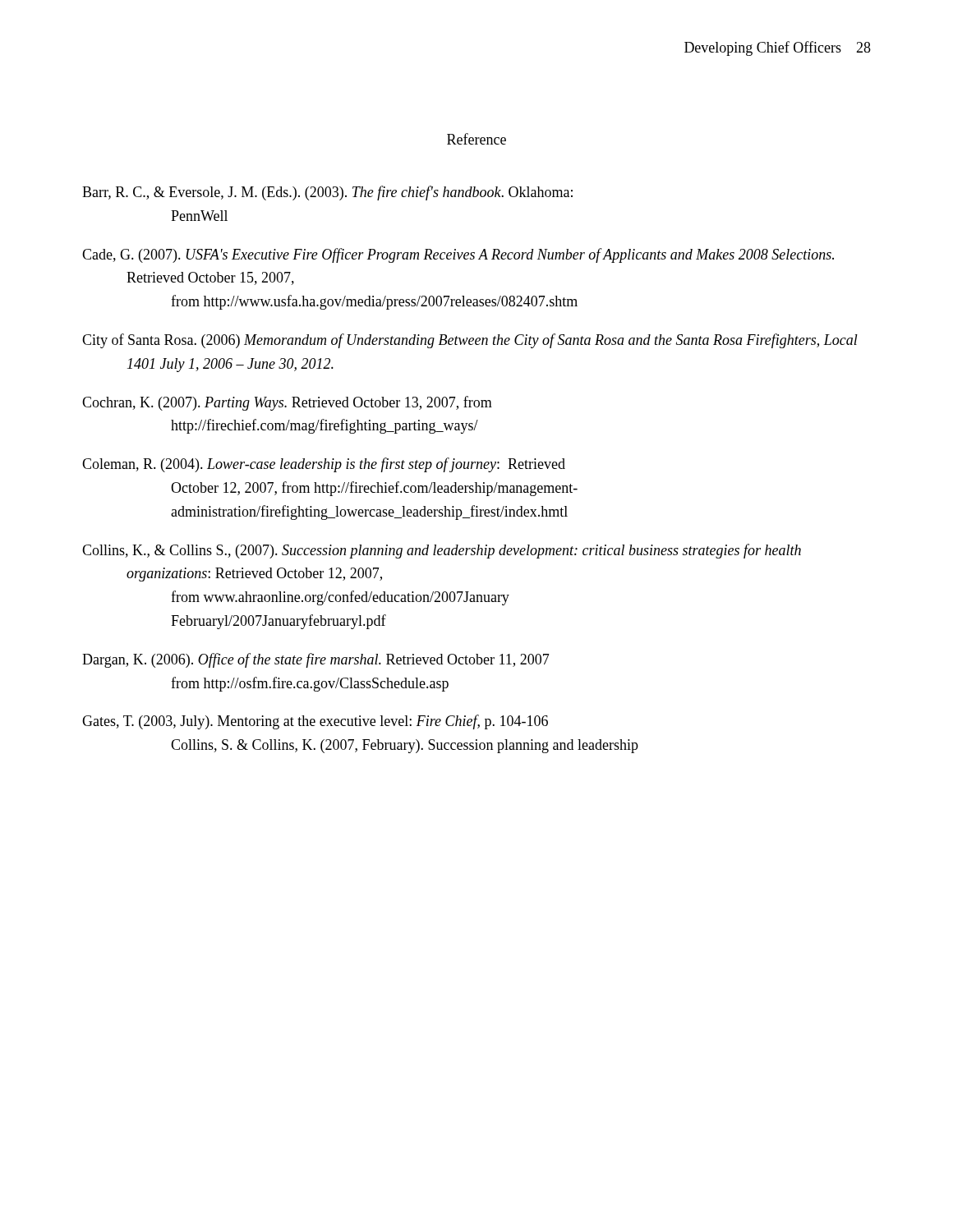Find the passage starting "Collins, K., & Collins"
The image size is (953, 1232).
coord(476,587)
